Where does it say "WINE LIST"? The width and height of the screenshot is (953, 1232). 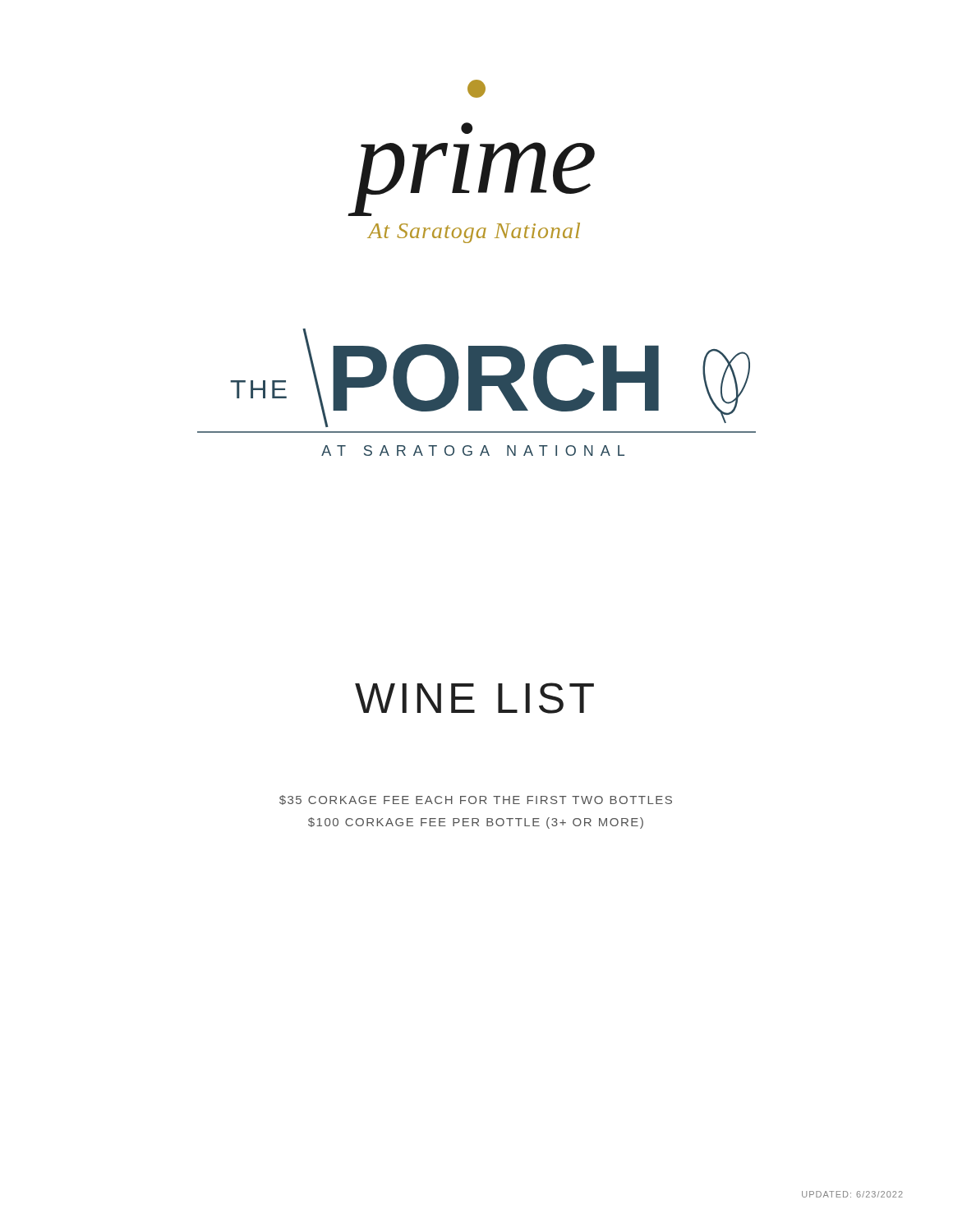(476, 698)
